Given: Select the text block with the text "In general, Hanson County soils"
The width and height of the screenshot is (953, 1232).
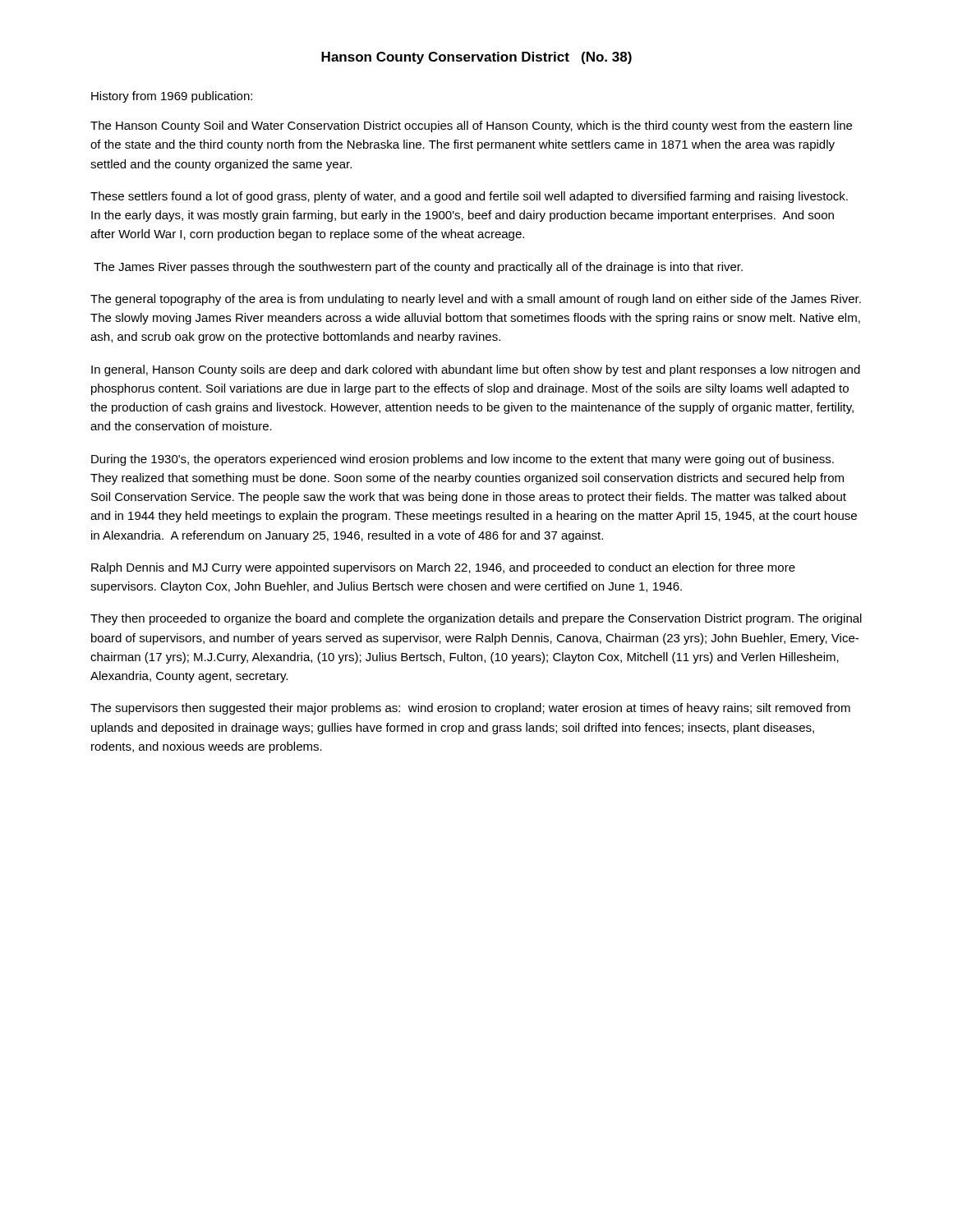Looking at the screenshot, I should coord(475,397).
